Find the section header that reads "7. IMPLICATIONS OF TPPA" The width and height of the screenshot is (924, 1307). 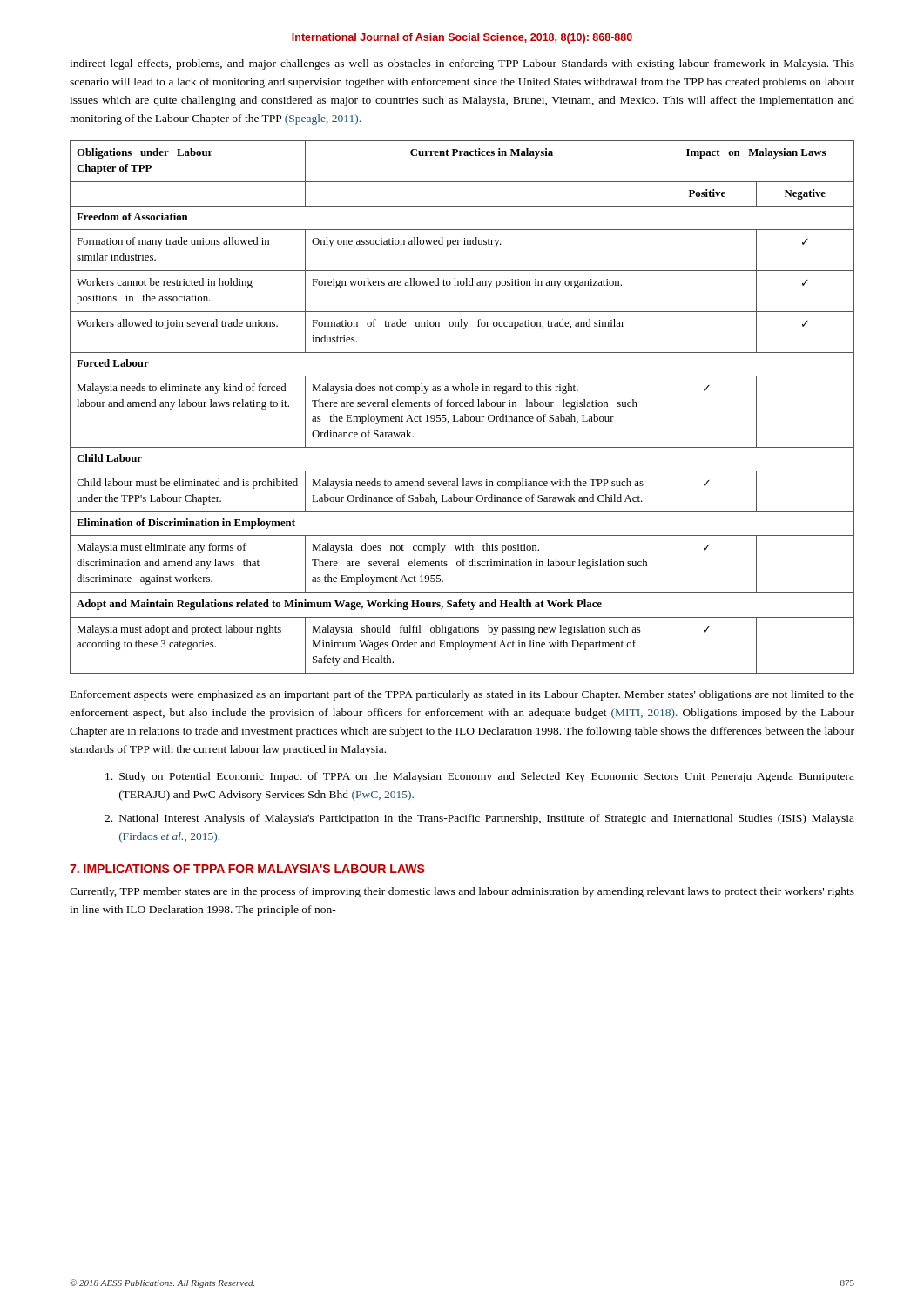[247, 868]
